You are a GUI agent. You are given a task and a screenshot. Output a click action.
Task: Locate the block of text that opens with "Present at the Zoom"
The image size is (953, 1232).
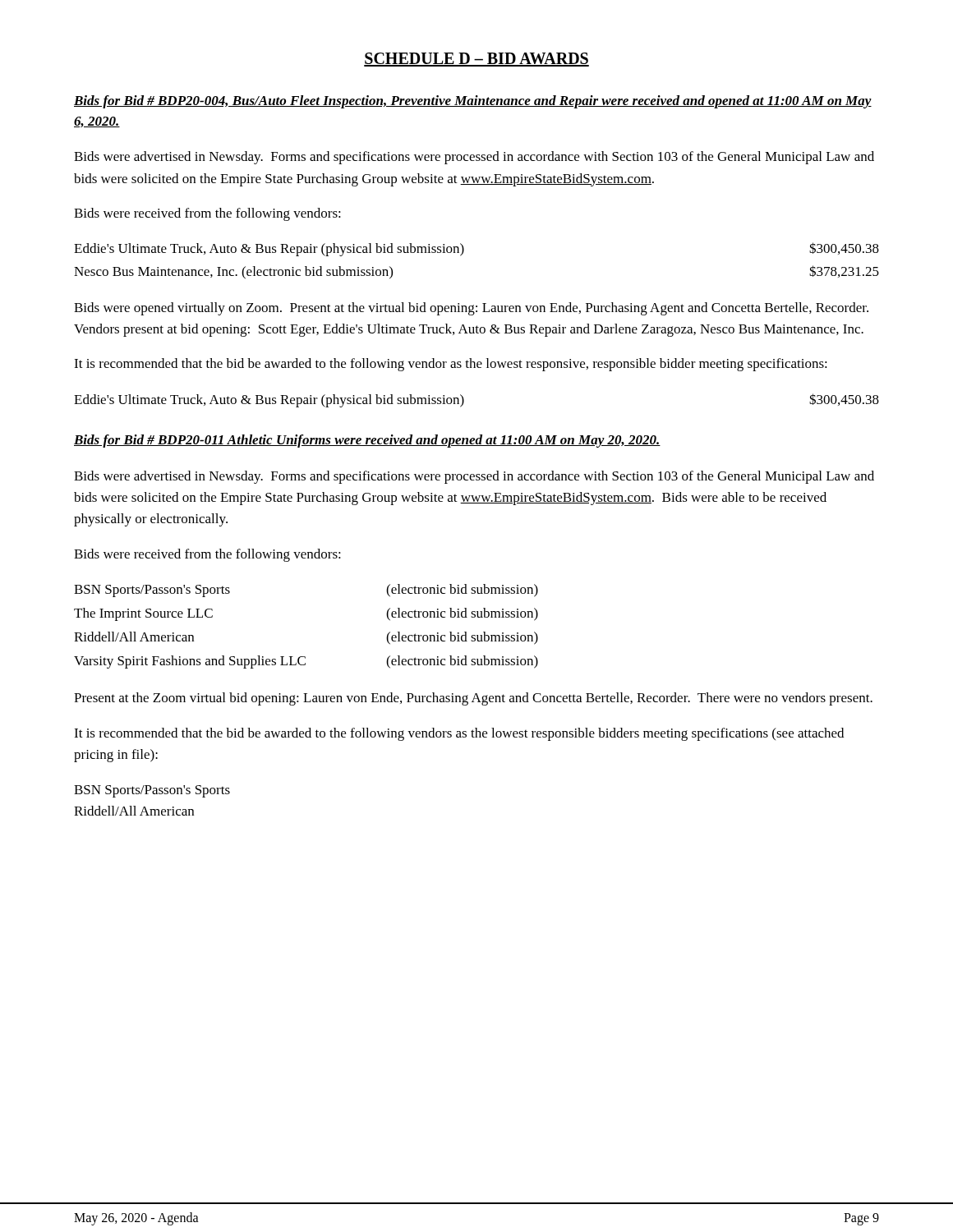pyautogui.click(x=473, y=698)
